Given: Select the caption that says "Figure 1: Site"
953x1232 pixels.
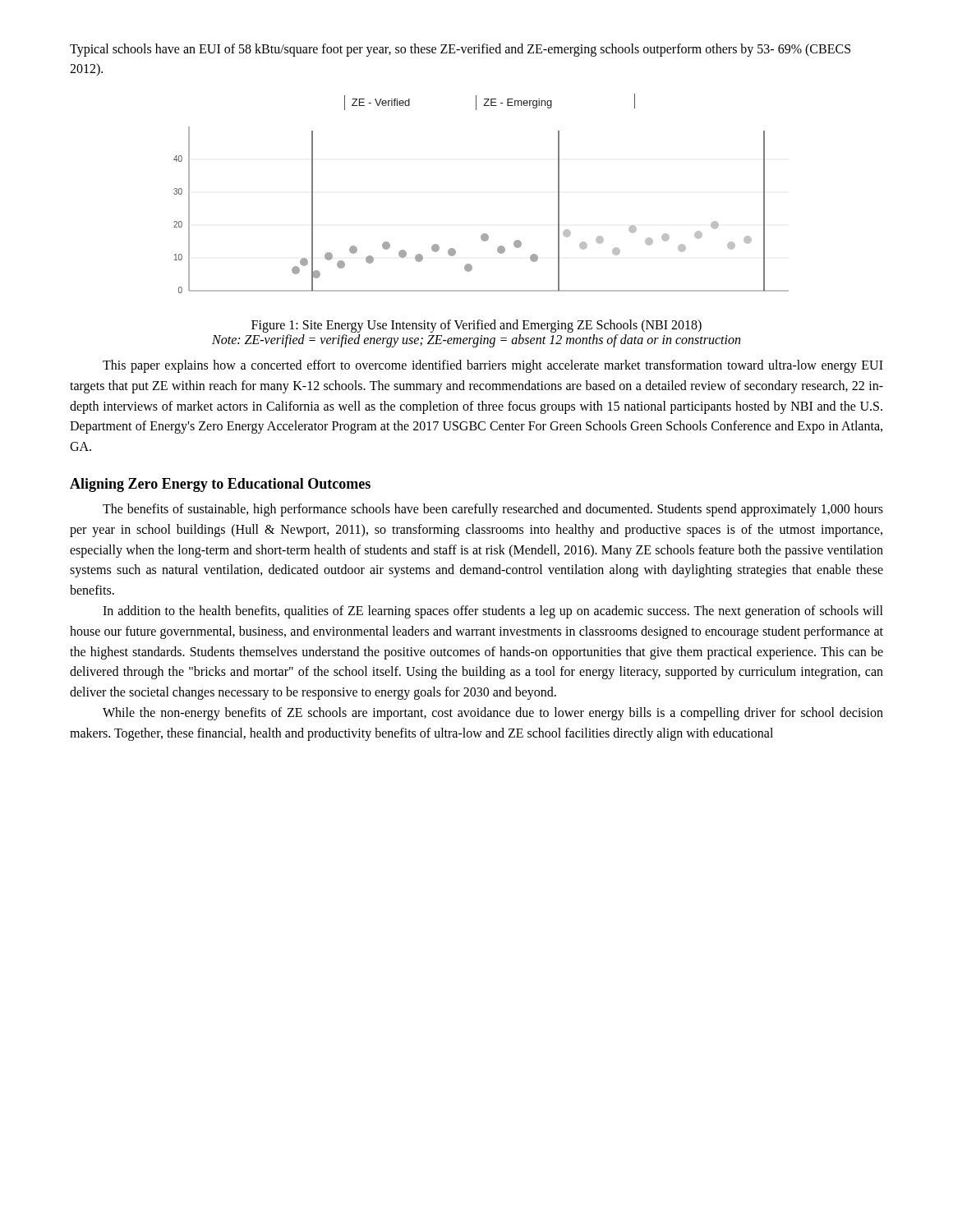Looking at the screenshot, I should [x=476, y=333].
